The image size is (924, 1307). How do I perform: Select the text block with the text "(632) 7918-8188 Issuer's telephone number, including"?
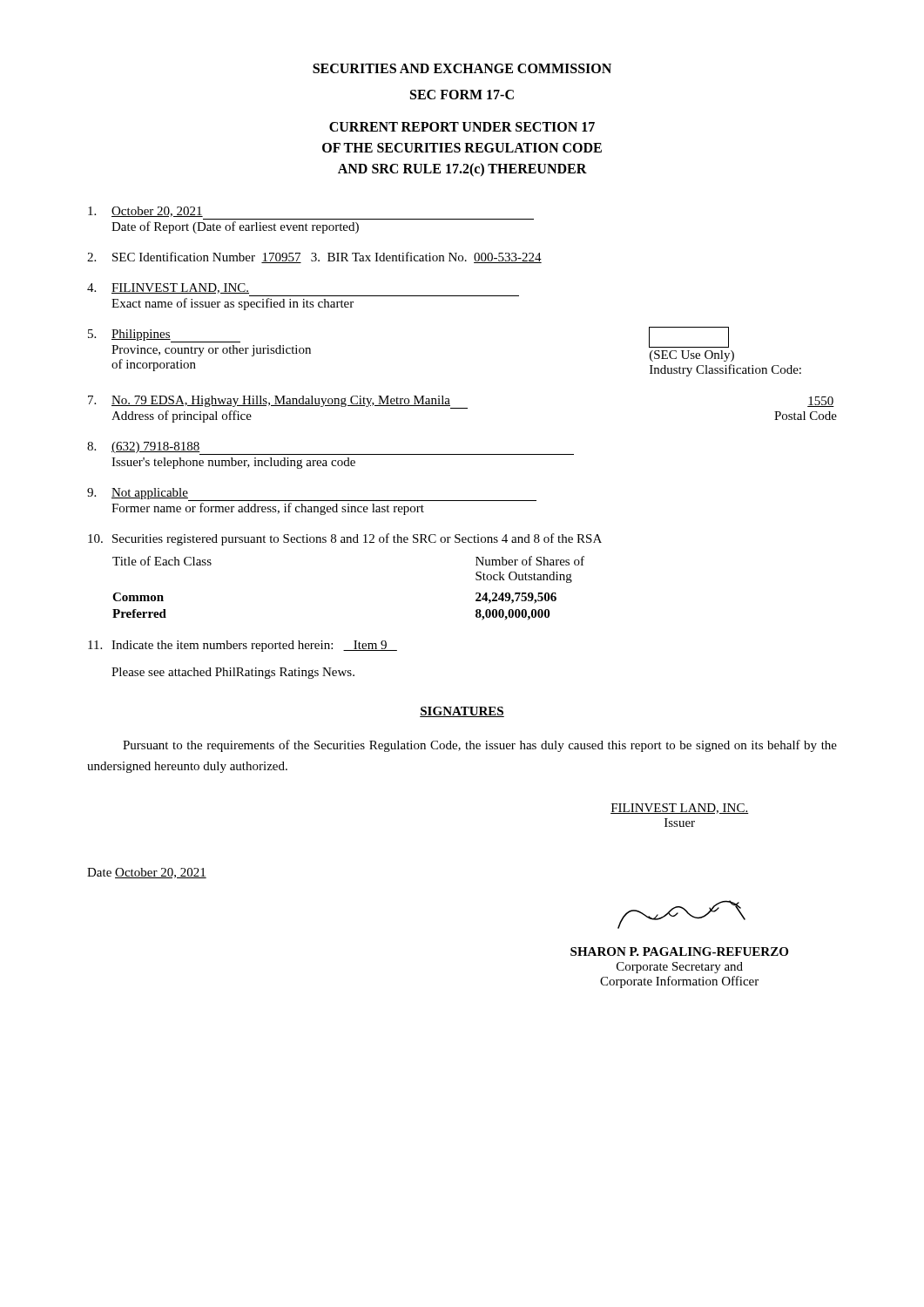pos(462,454)
